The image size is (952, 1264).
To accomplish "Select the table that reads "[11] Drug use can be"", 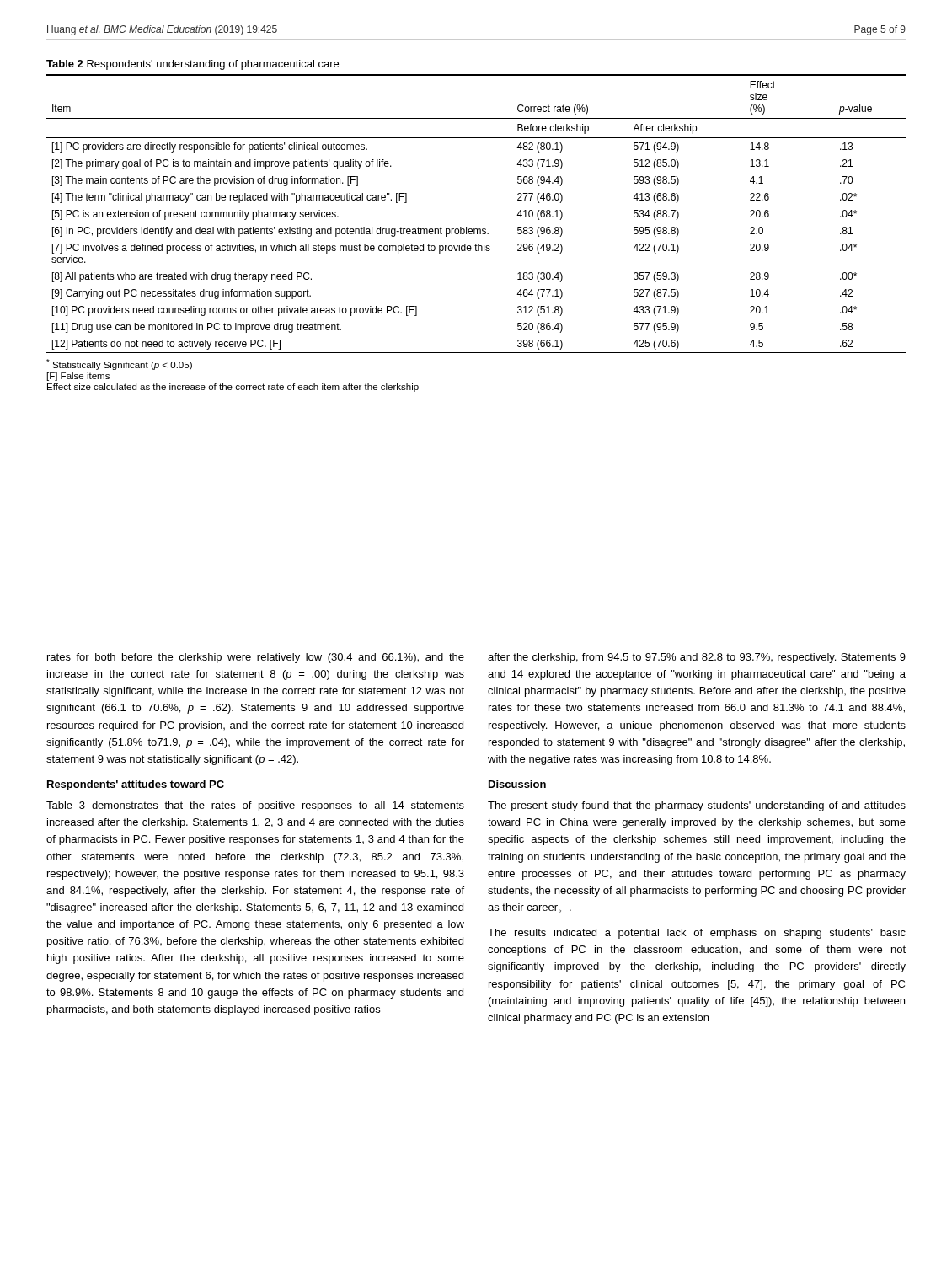I will (476, 214).
